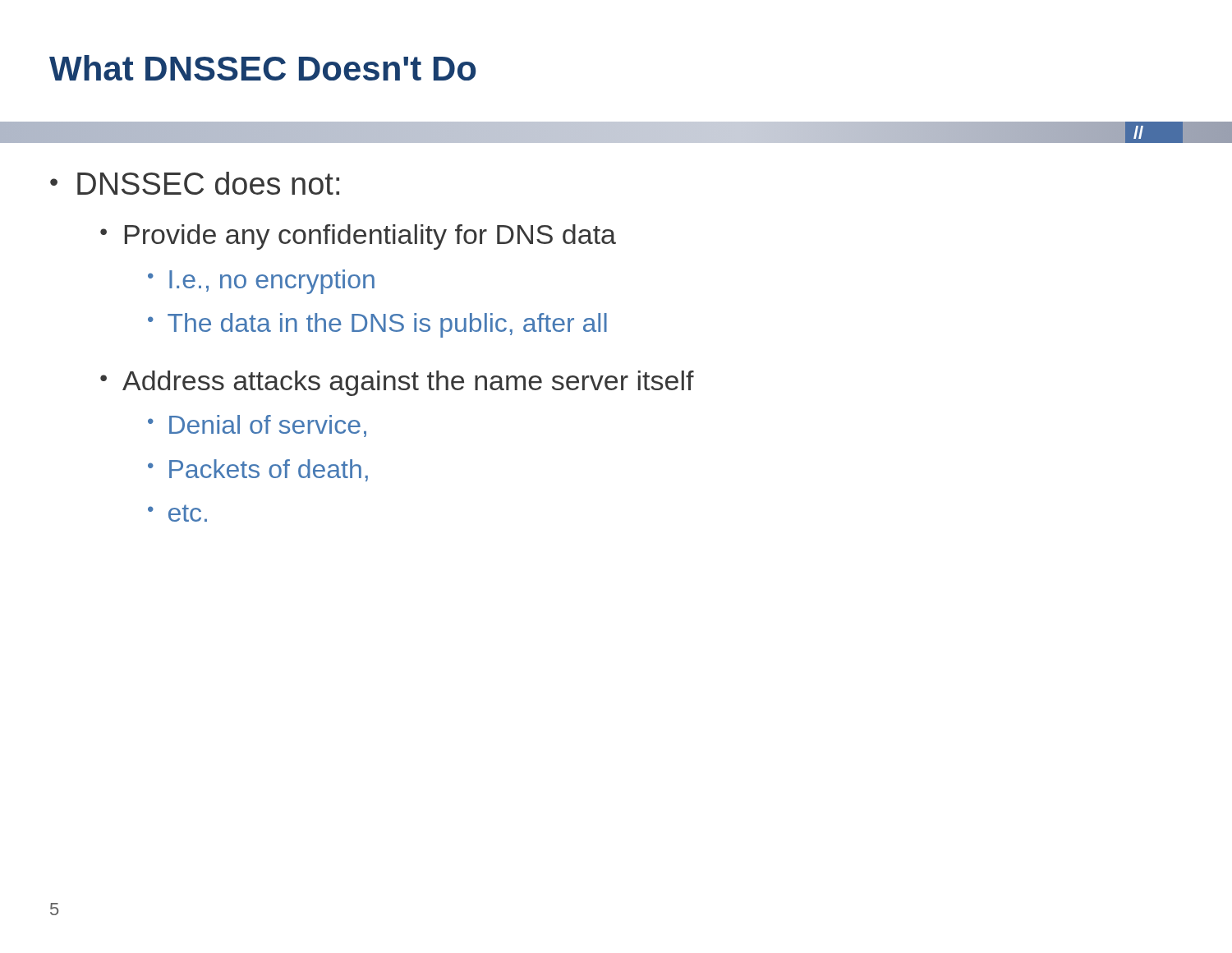Locate the text block starting "• etc."

click(x=178, y=513)
